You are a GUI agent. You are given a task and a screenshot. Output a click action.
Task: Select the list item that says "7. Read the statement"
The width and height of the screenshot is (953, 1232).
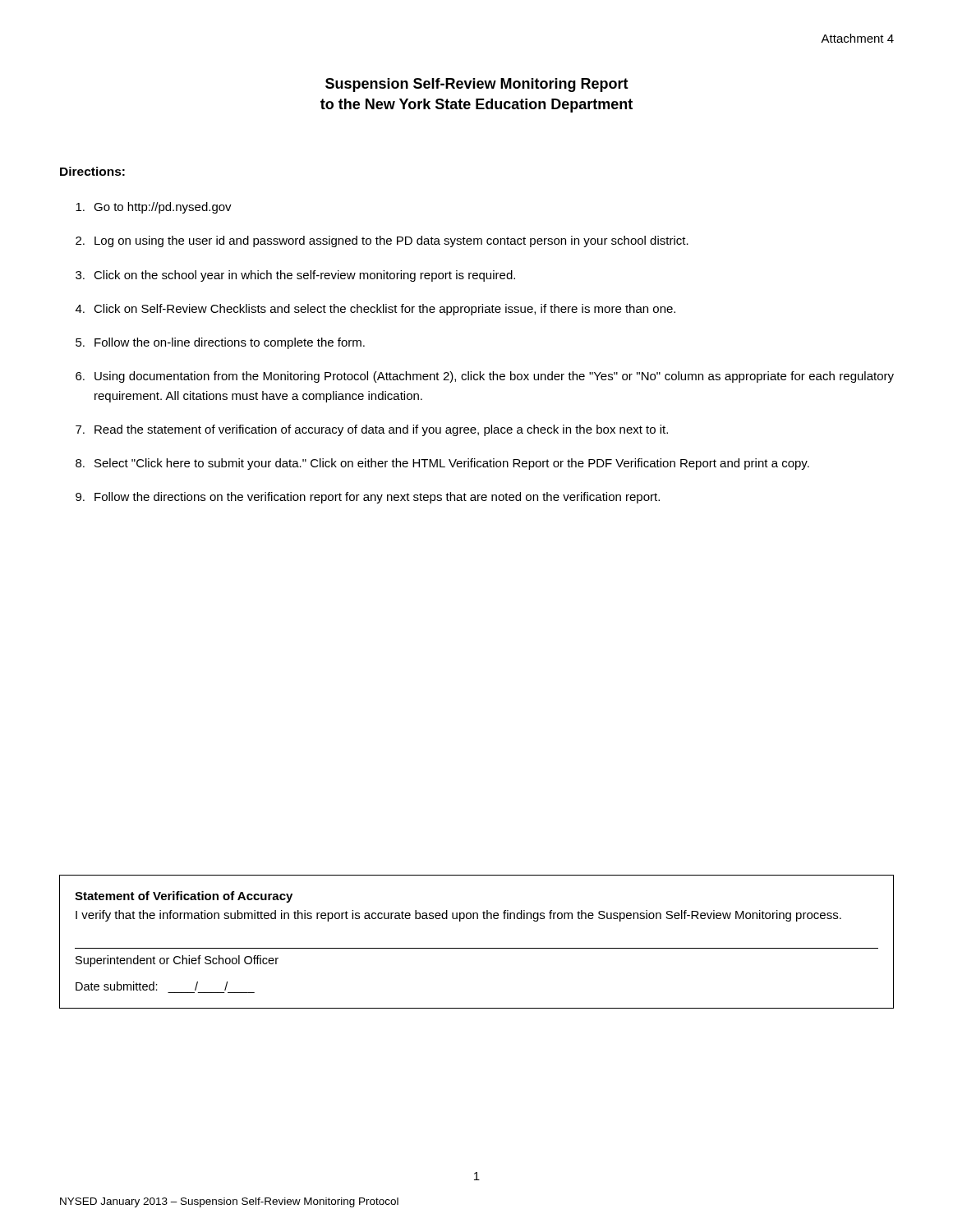(476, 429)
